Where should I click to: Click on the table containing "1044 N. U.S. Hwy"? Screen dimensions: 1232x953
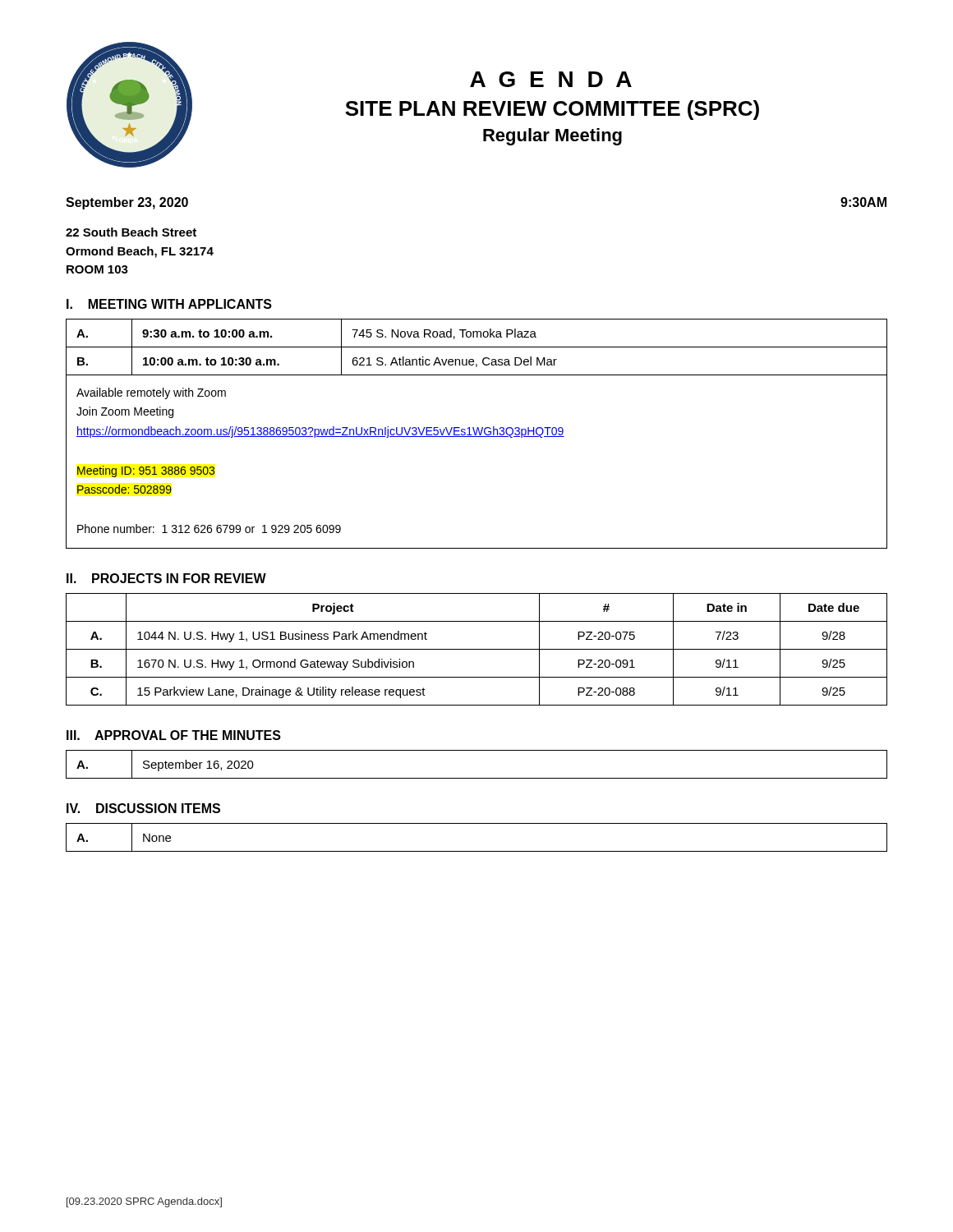pos(476,649)
